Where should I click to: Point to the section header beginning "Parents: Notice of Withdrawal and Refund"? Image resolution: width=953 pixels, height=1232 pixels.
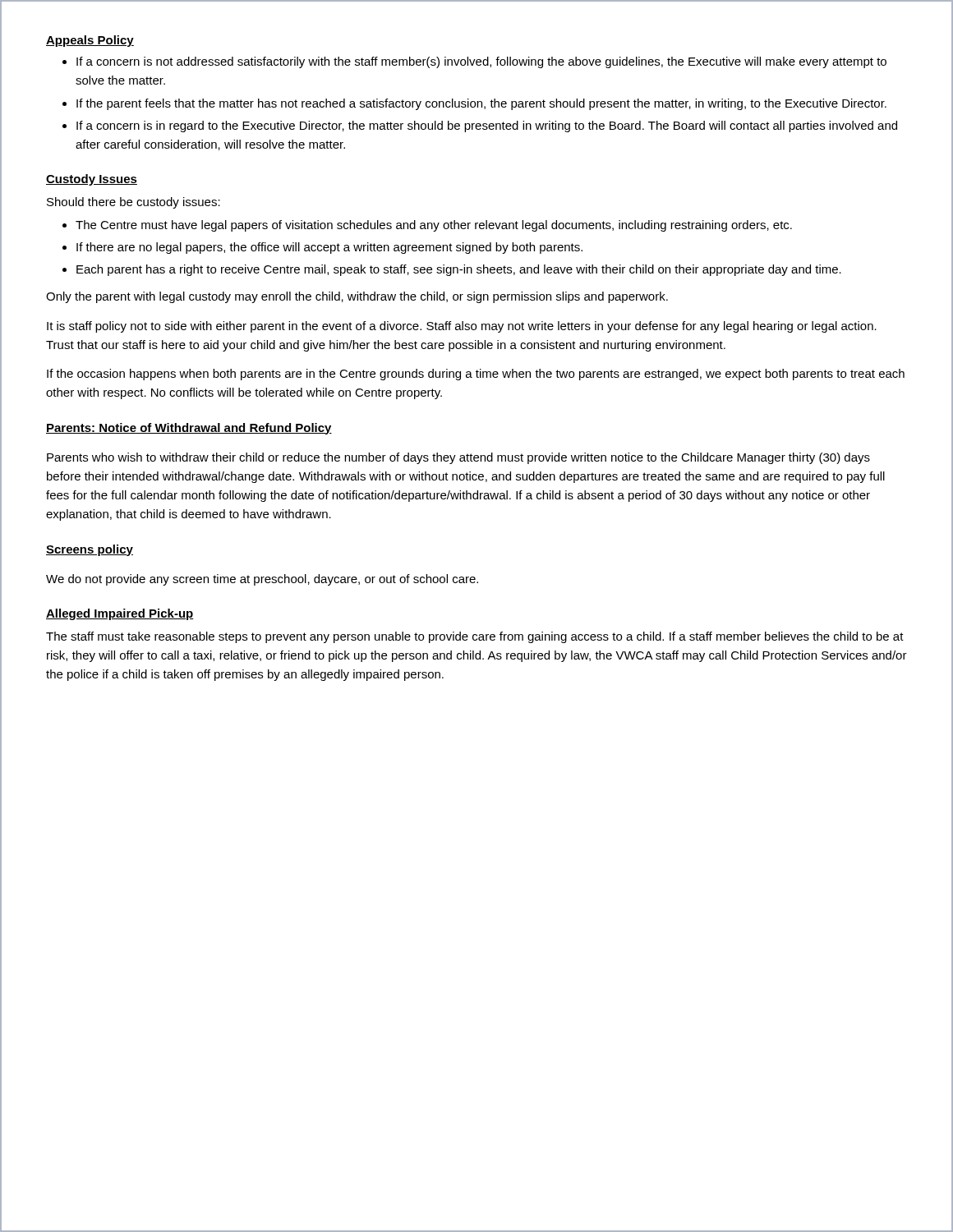click(x=189, y=427)
